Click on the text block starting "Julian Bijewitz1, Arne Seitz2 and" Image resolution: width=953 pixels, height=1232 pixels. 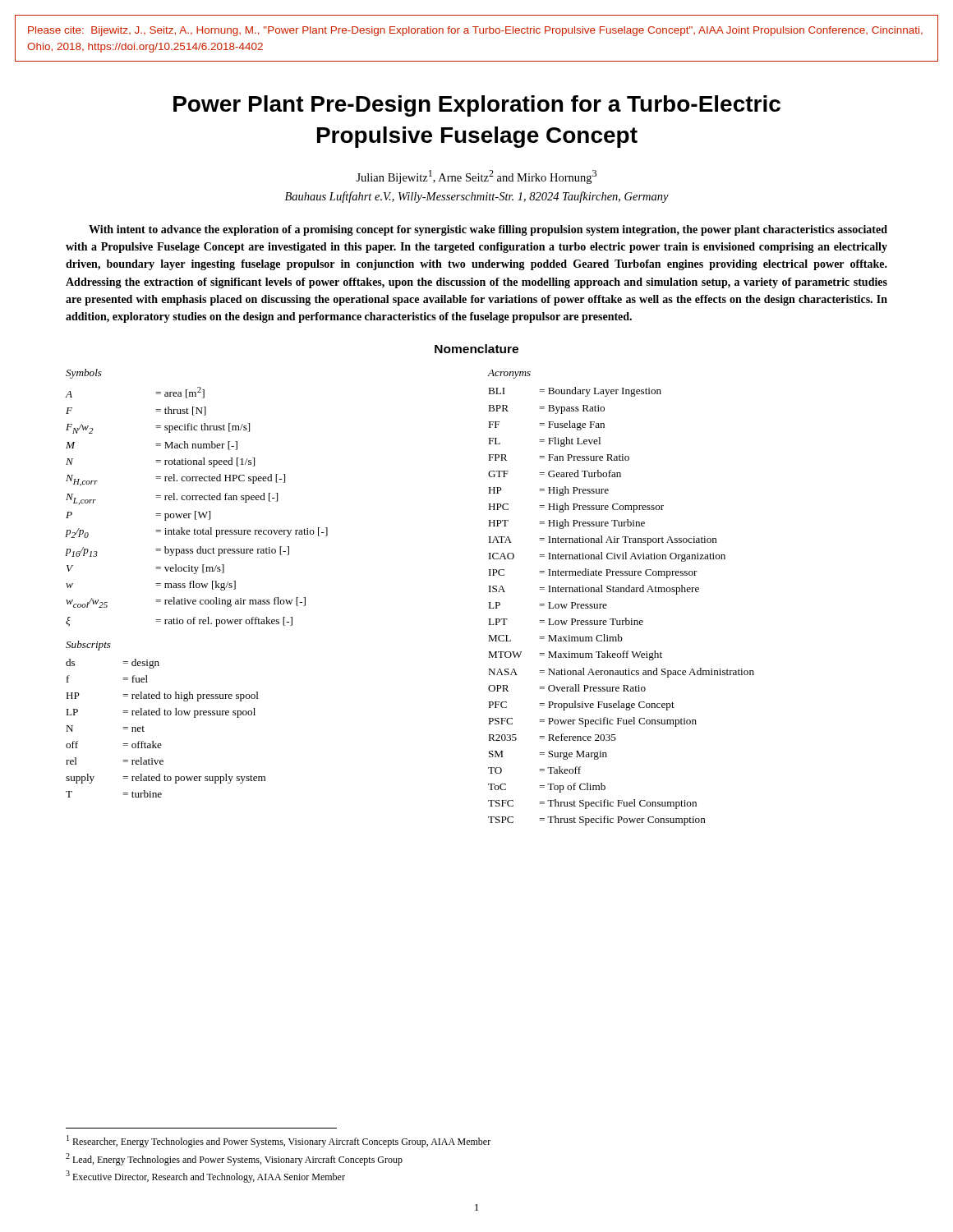click(476, 185)
